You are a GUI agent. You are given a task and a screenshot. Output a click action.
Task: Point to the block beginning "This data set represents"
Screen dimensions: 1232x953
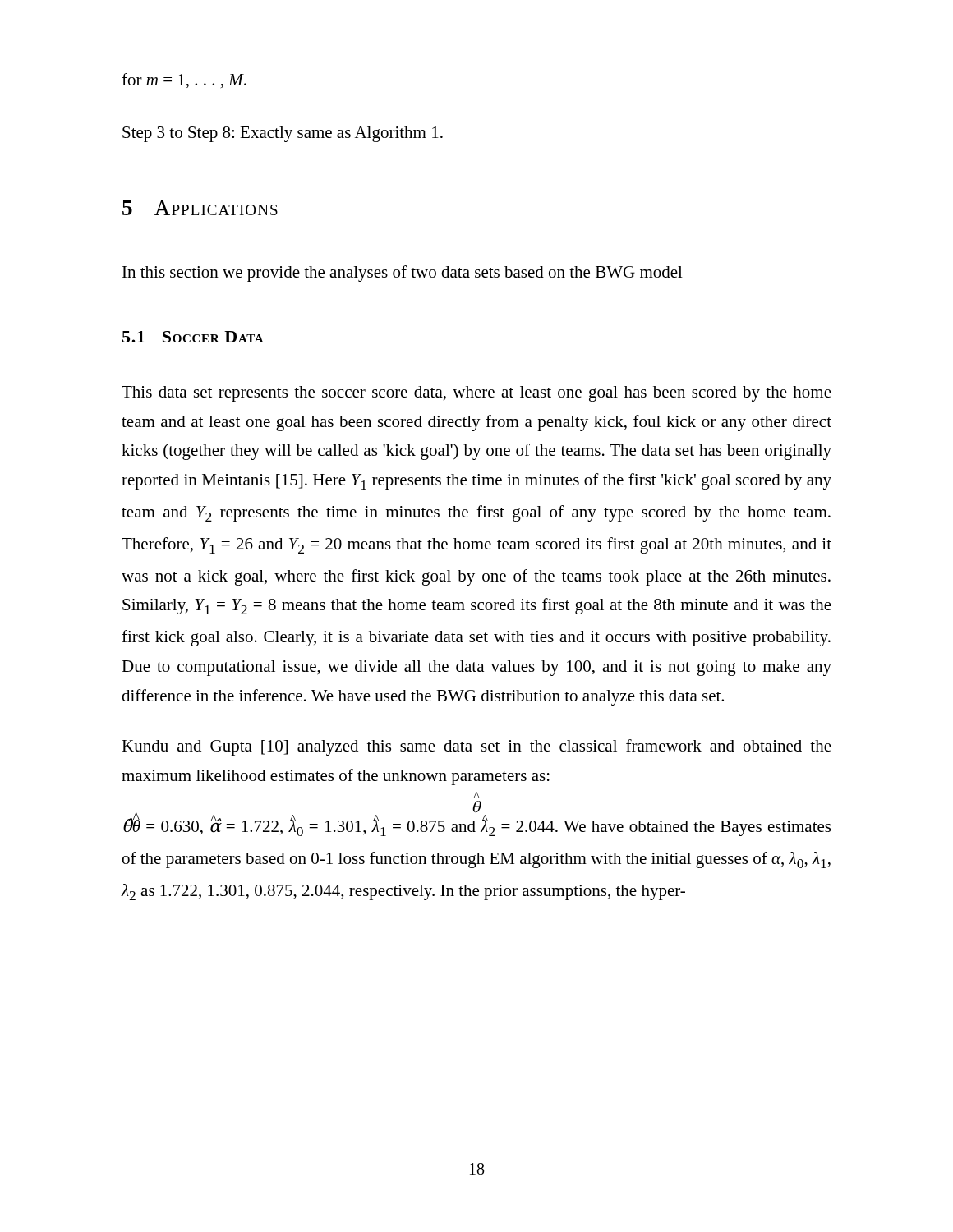476,544
